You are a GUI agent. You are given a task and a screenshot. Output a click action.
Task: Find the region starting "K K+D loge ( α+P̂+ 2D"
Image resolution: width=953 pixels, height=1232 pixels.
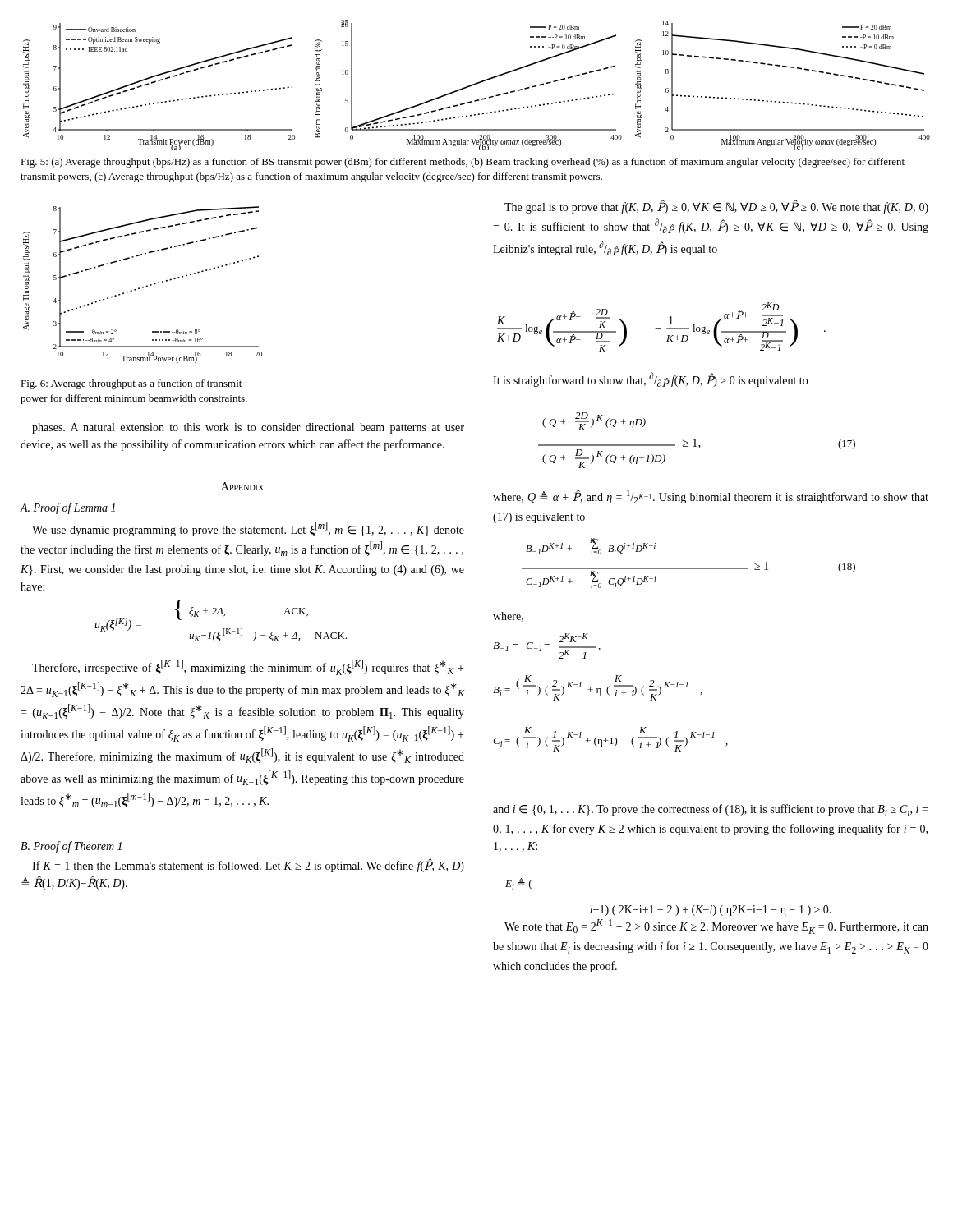[x=711, y=329]
